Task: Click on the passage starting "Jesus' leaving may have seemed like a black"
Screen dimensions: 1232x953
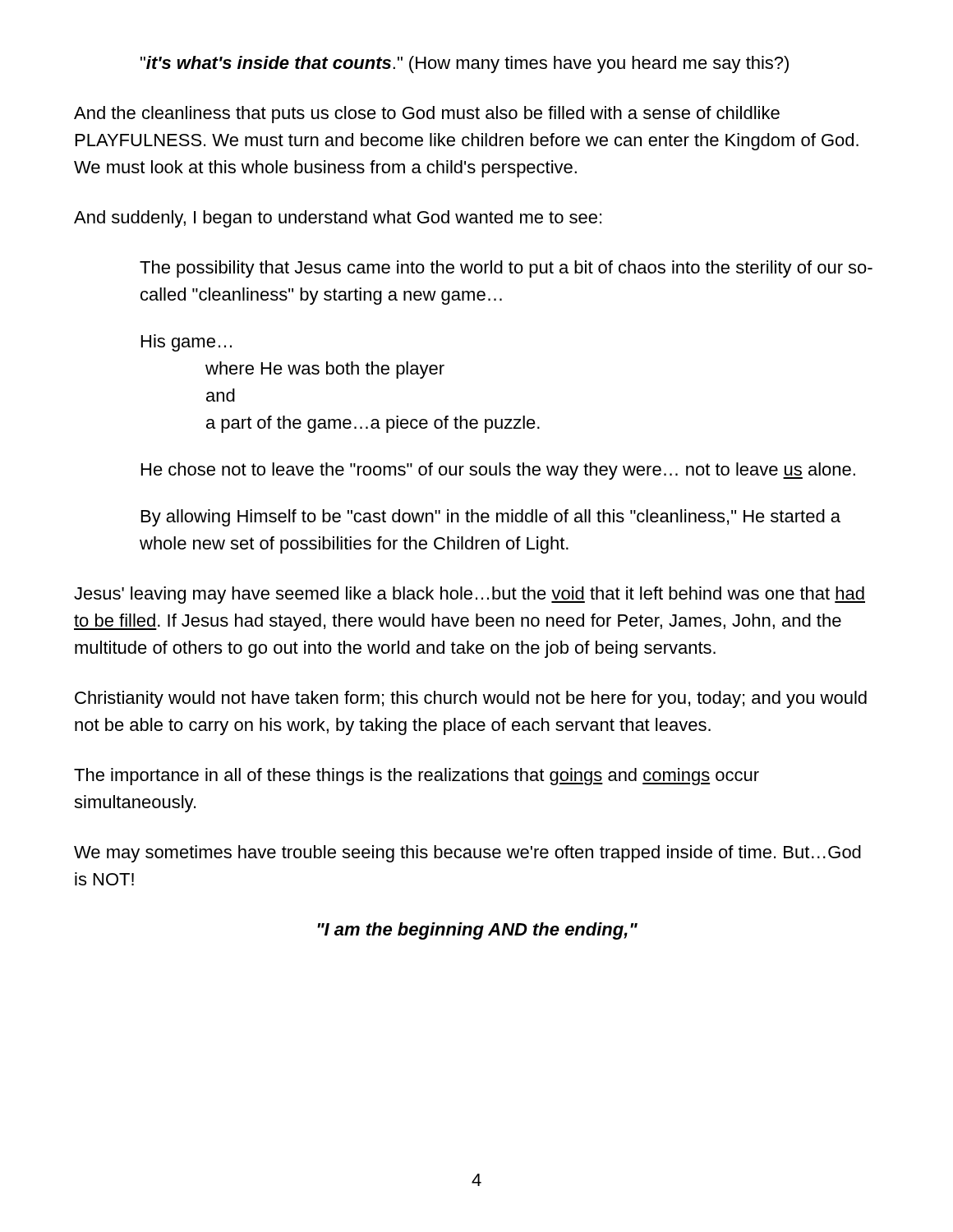Action: click(470, 620)
